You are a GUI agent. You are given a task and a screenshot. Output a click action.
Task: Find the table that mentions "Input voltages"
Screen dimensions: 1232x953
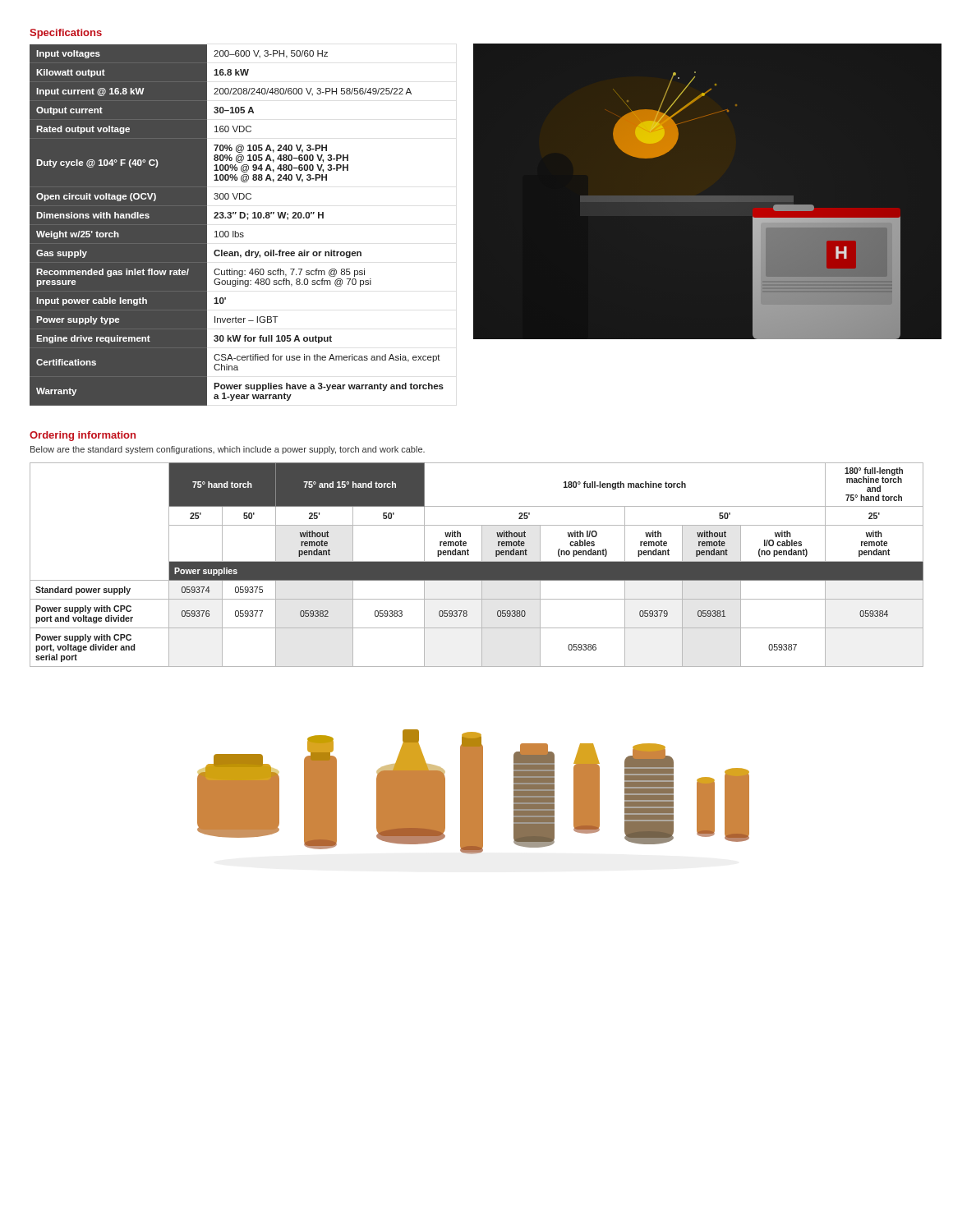click(x=243, y=225)
